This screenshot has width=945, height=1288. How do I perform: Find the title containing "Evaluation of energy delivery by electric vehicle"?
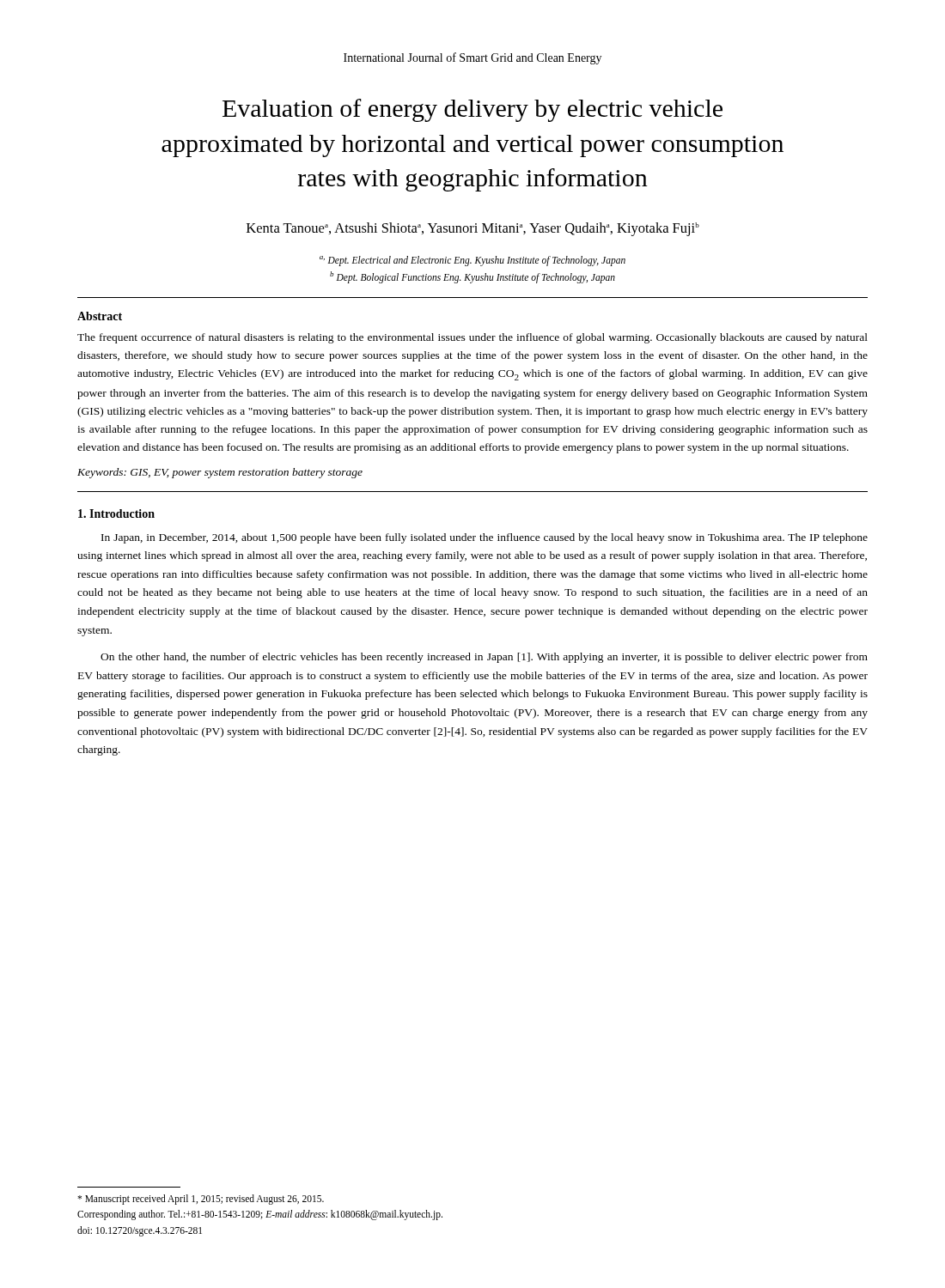click(x=472, y=143)
